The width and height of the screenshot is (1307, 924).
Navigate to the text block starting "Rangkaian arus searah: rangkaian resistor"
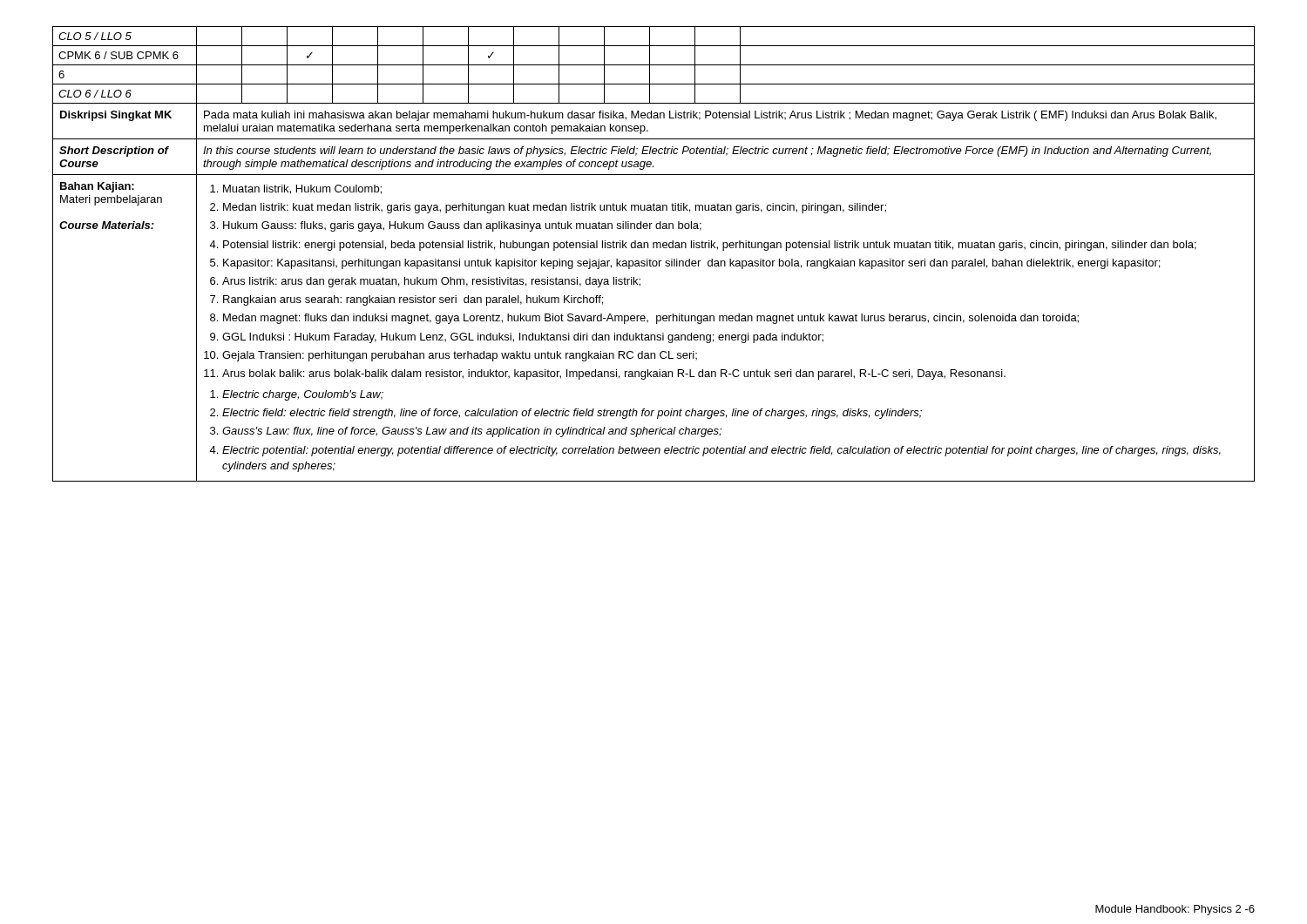pos(413,299)
